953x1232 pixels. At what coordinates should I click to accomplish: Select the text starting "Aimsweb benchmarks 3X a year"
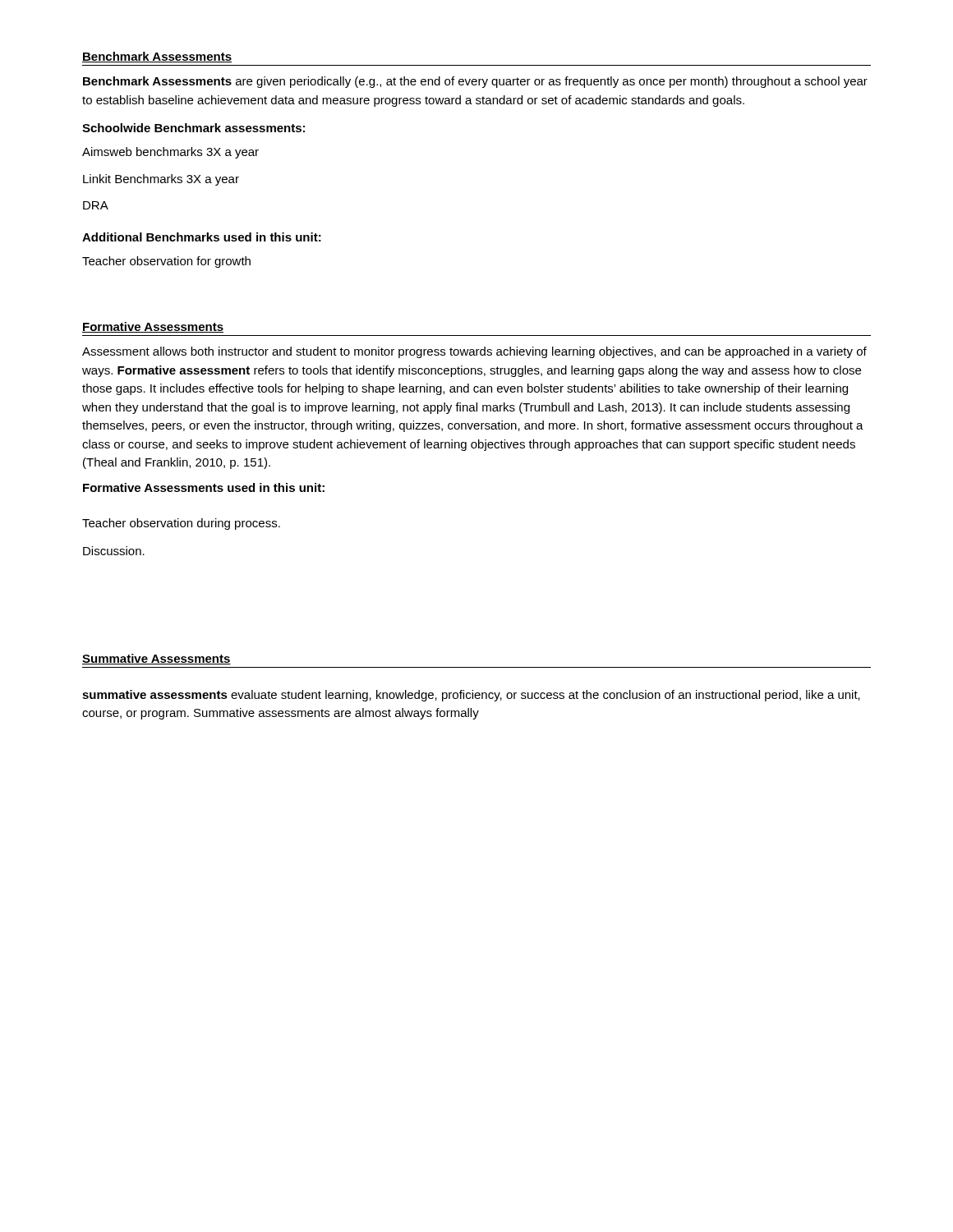tap(170, 152)
